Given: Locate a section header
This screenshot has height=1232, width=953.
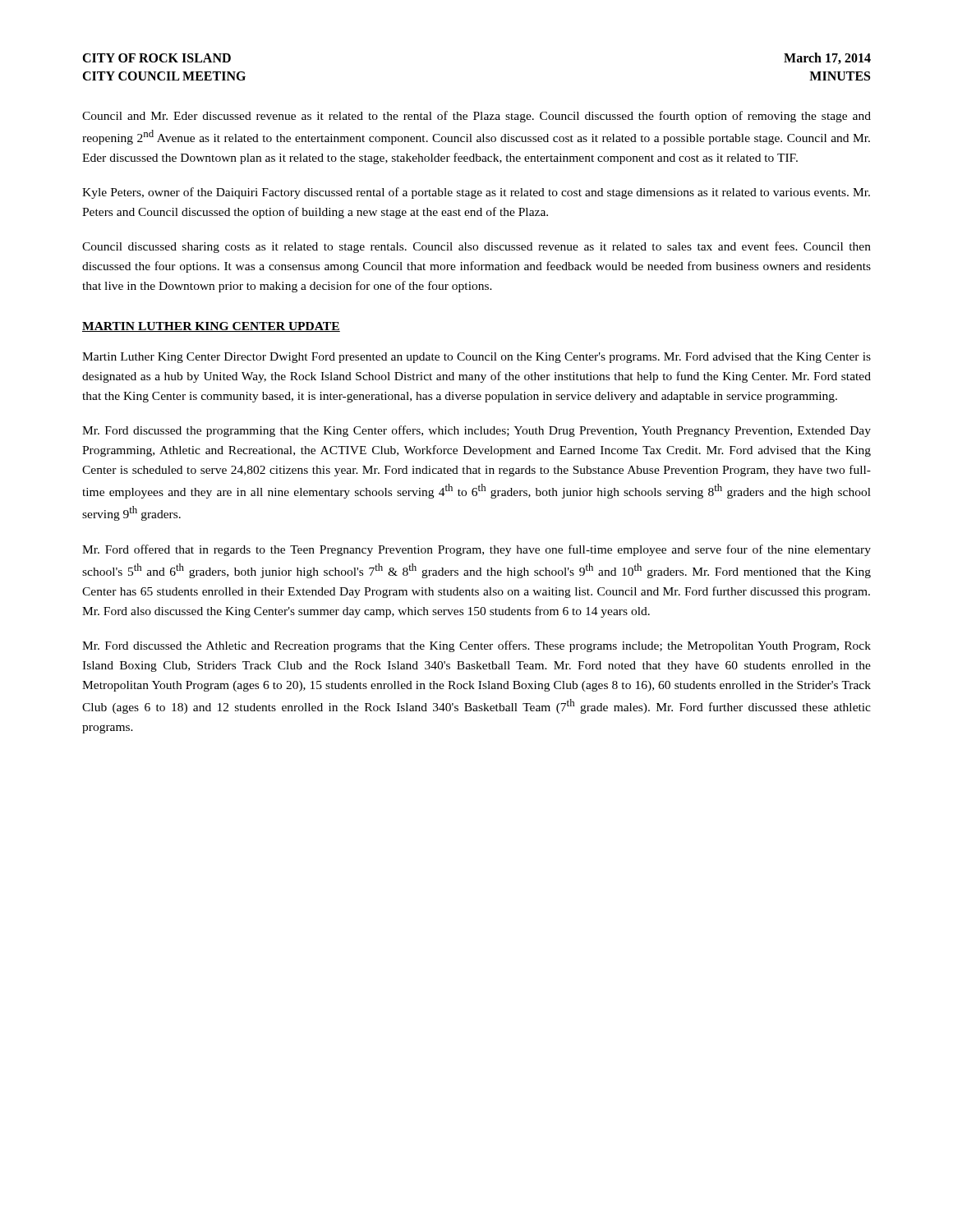Looking at the screenshot, I should [211, 326].
